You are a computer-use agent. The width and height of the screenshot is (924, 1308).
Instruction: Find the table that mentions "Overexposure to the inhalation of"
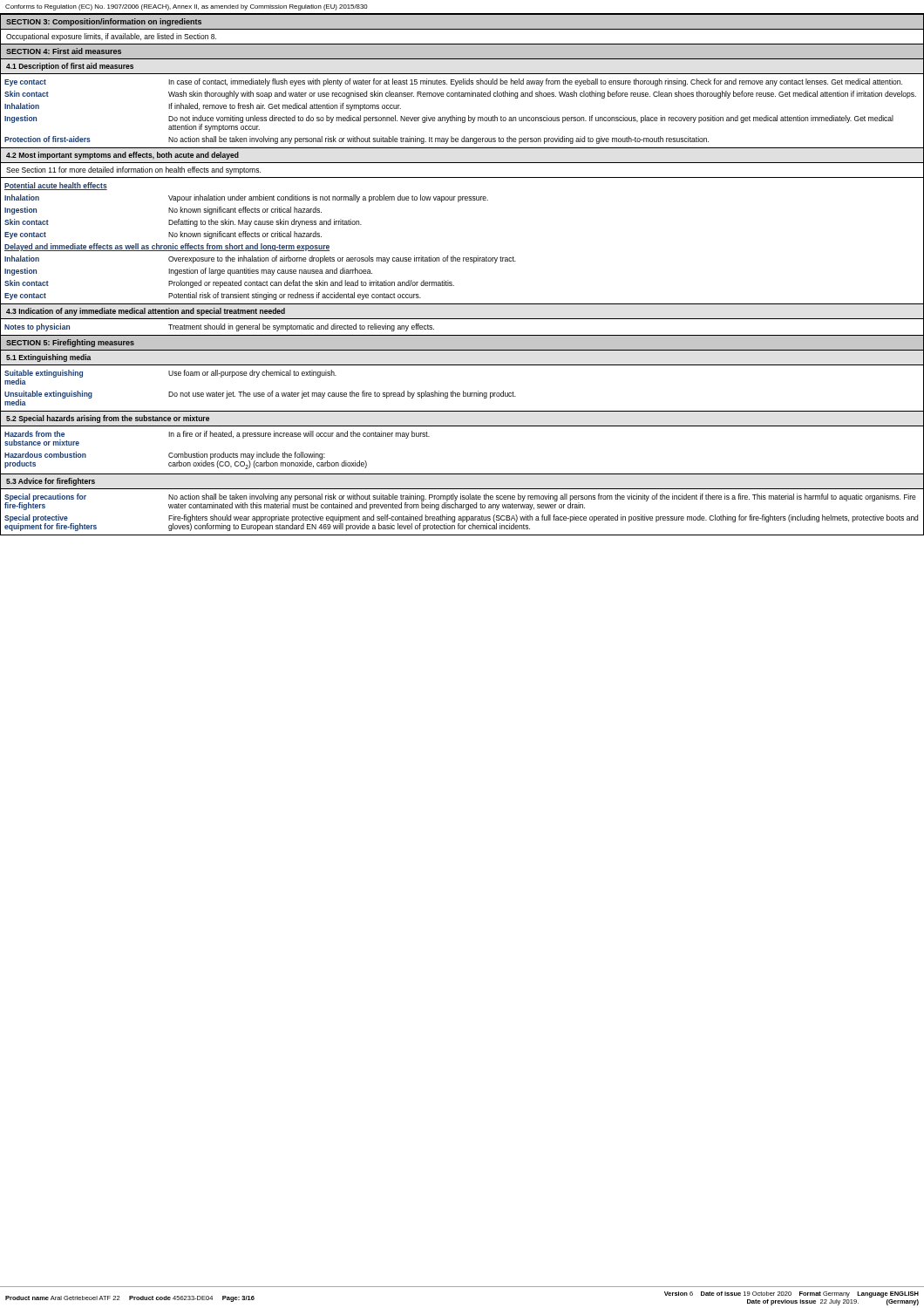point(462,241)
